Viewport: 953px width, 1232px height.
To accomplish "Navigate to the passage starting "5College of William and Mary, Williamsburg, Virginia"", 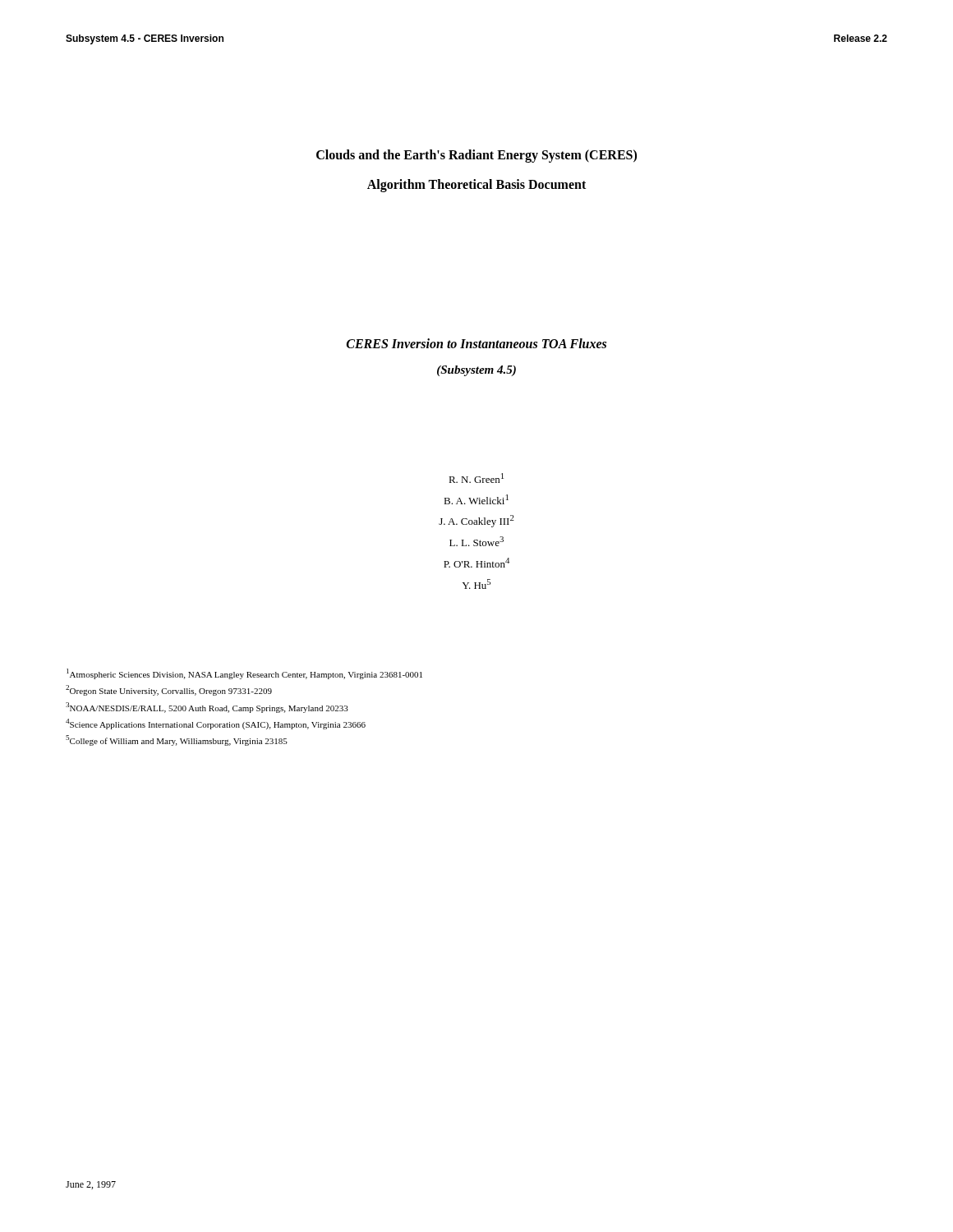I will point(177,739).
